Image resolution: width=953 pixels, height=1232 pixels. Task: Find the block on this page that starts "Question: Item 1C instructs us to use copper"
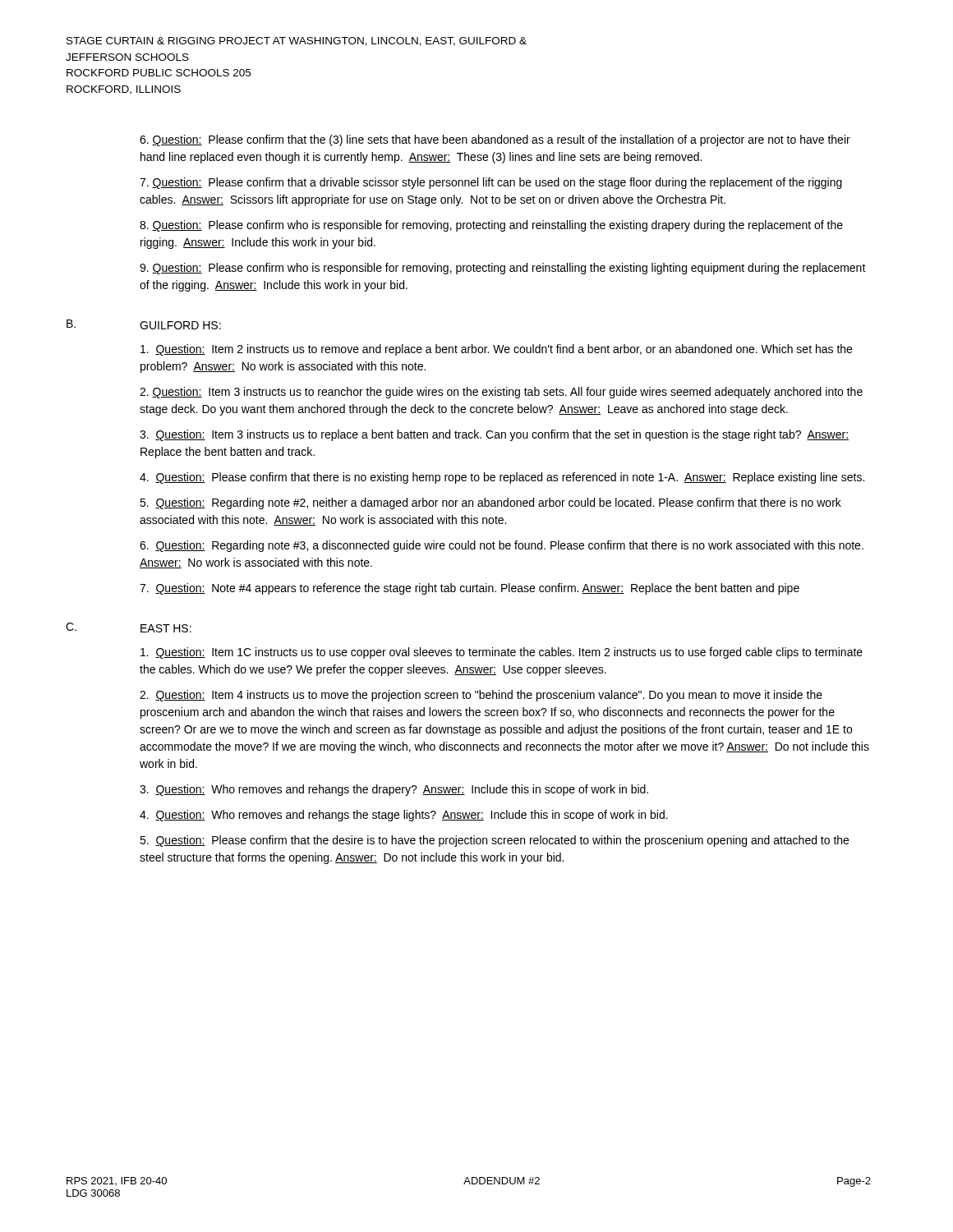click(501, 661)
